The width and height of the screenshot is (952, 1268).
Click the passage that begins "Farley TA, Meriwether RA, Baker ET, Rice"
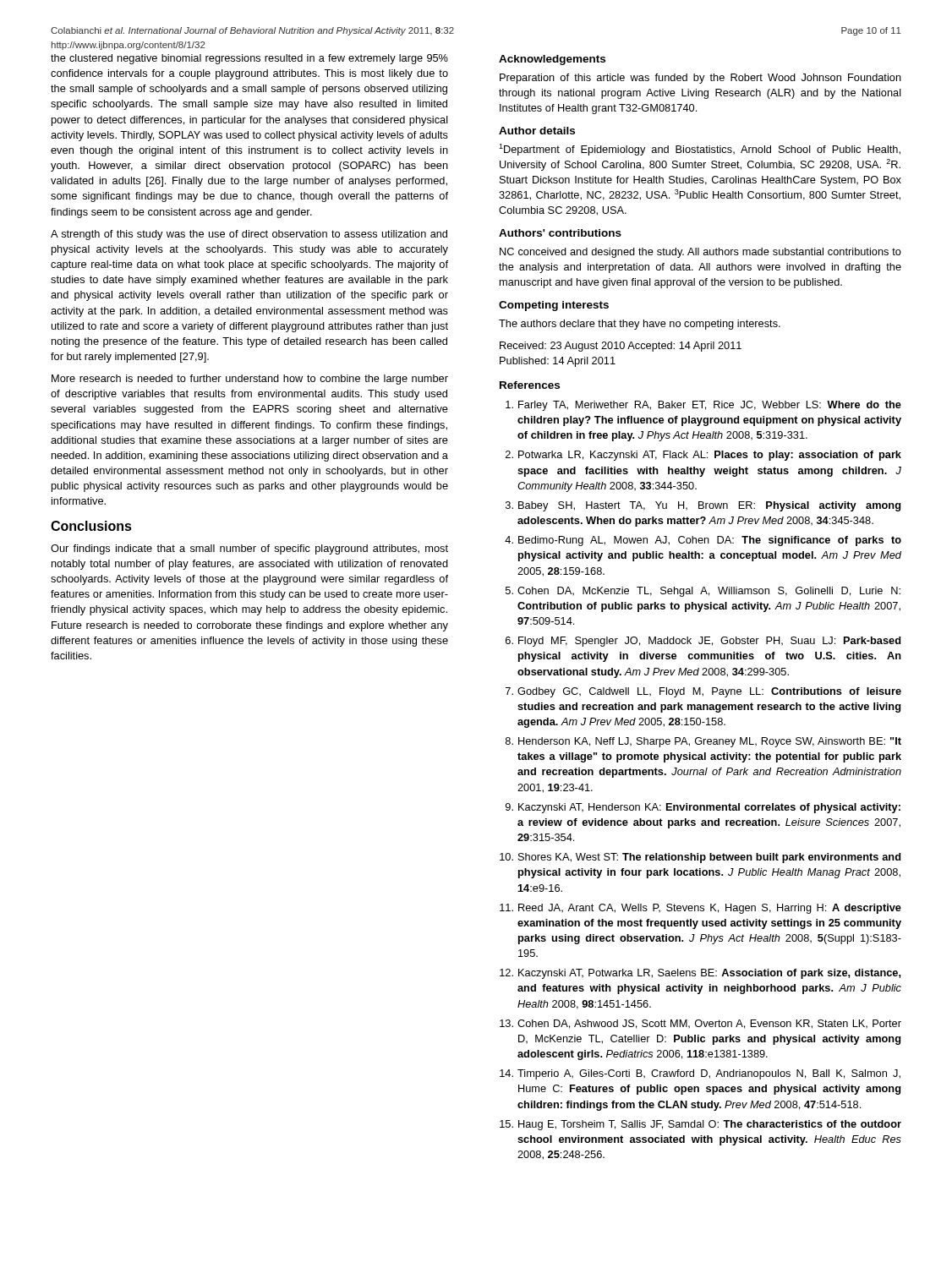[700, 420]
